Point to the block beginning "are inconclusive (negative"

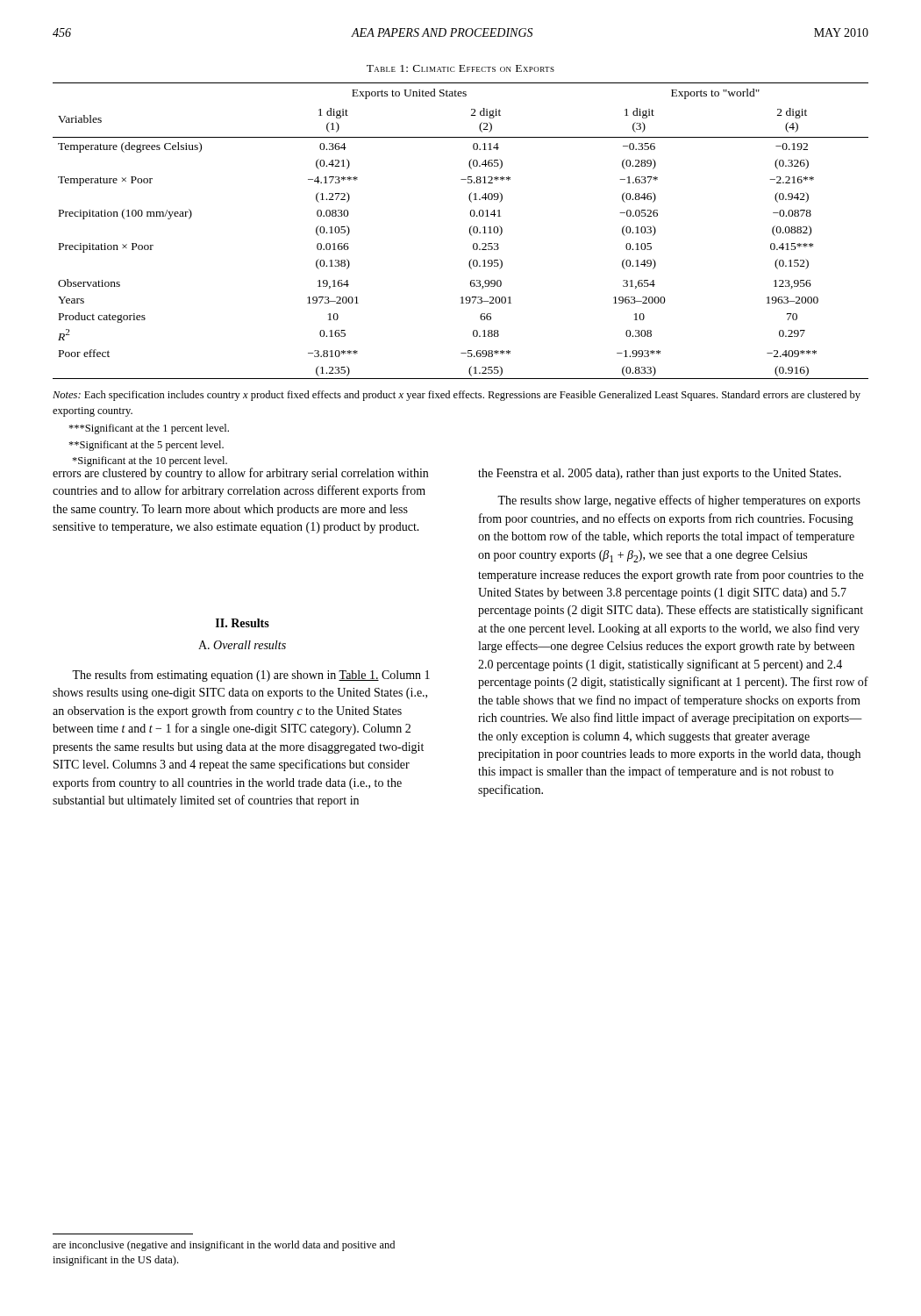[x=242, y=1250]
